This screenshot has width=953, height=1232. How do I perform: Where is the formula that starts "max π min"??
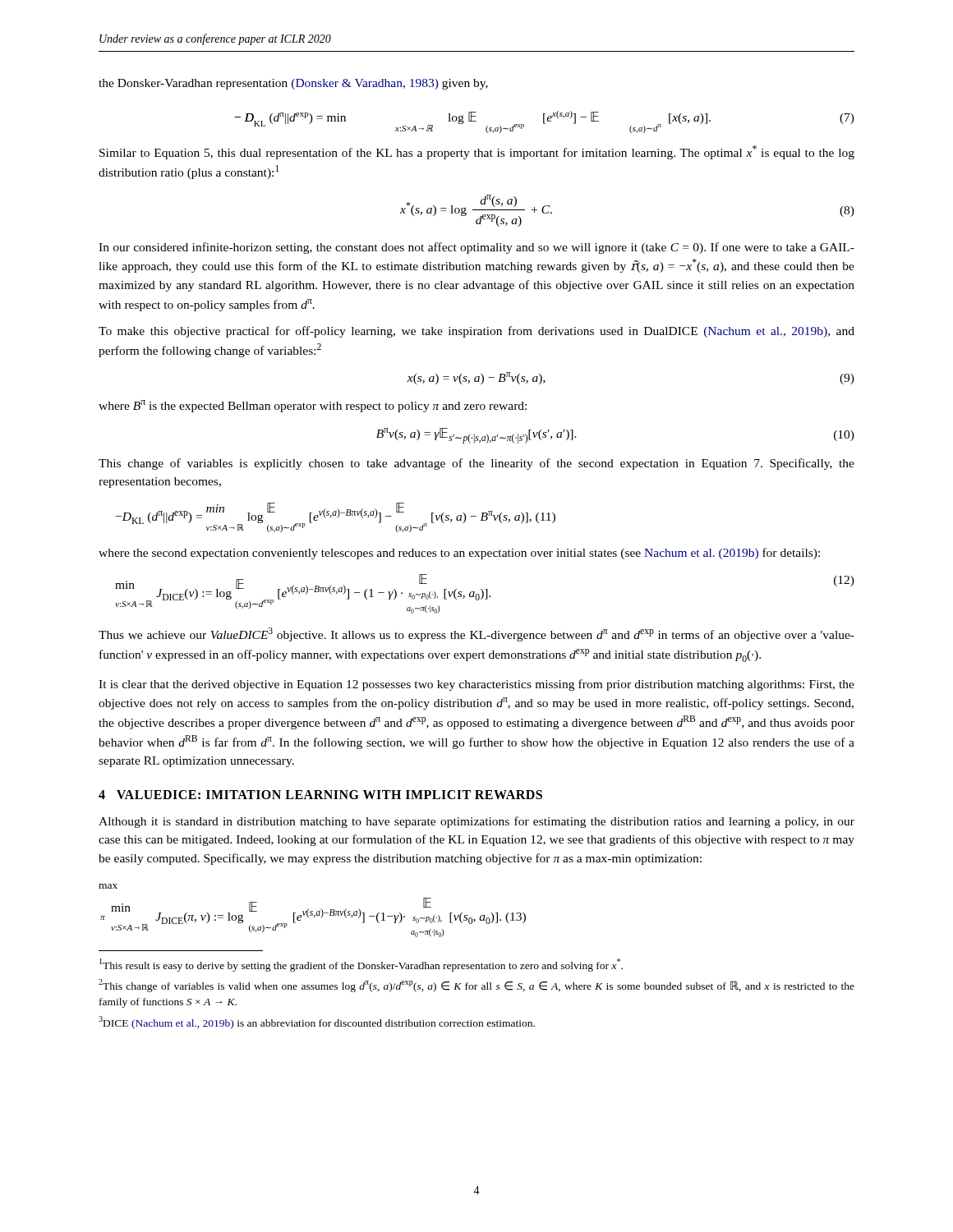click(x=312, y=910)
